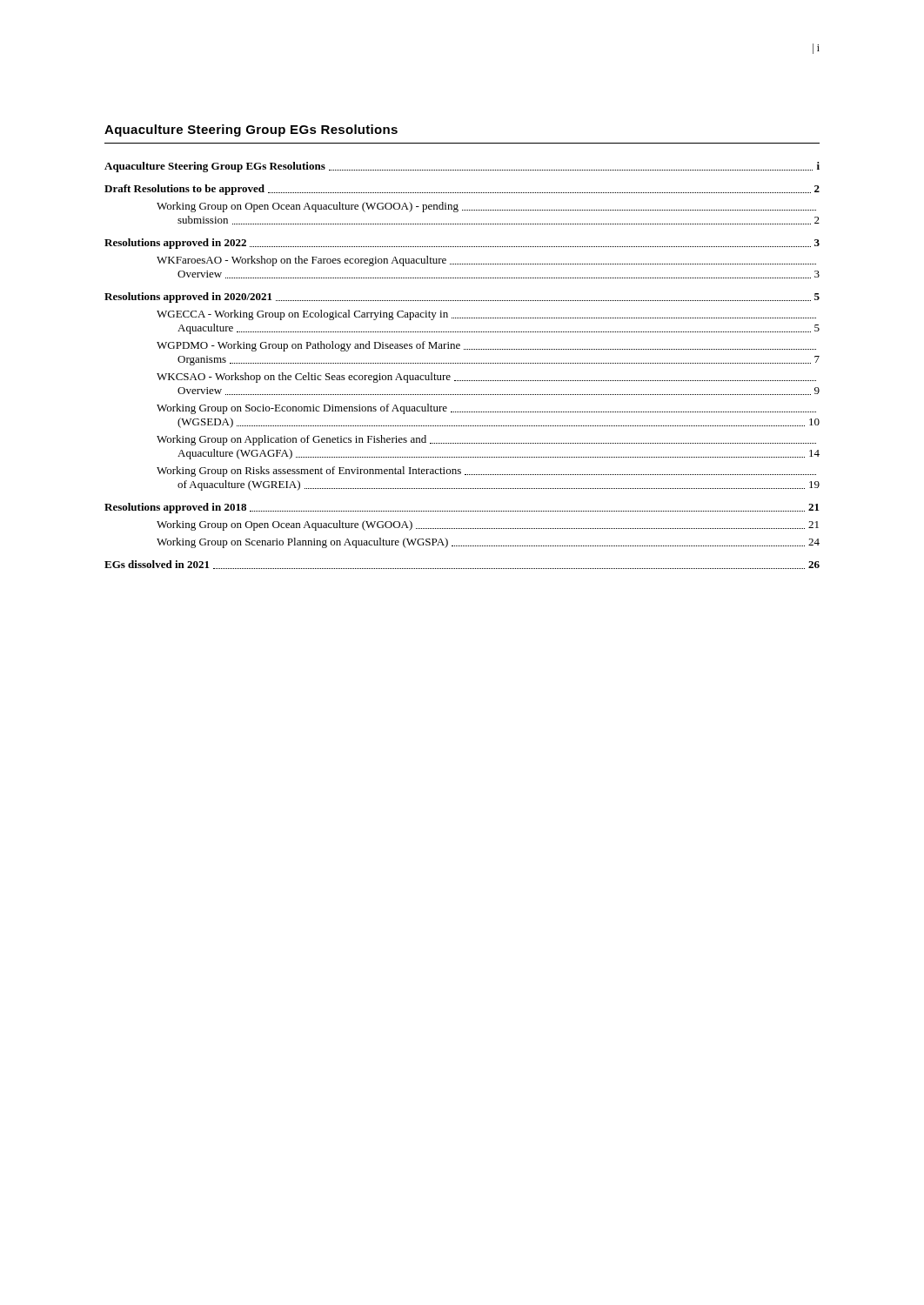Point to the element starting "WGECCA - Working Group on Ecological Carrying Capacity"
Image resolution: width=924 pixels, height=1305 pixels.
488,321
